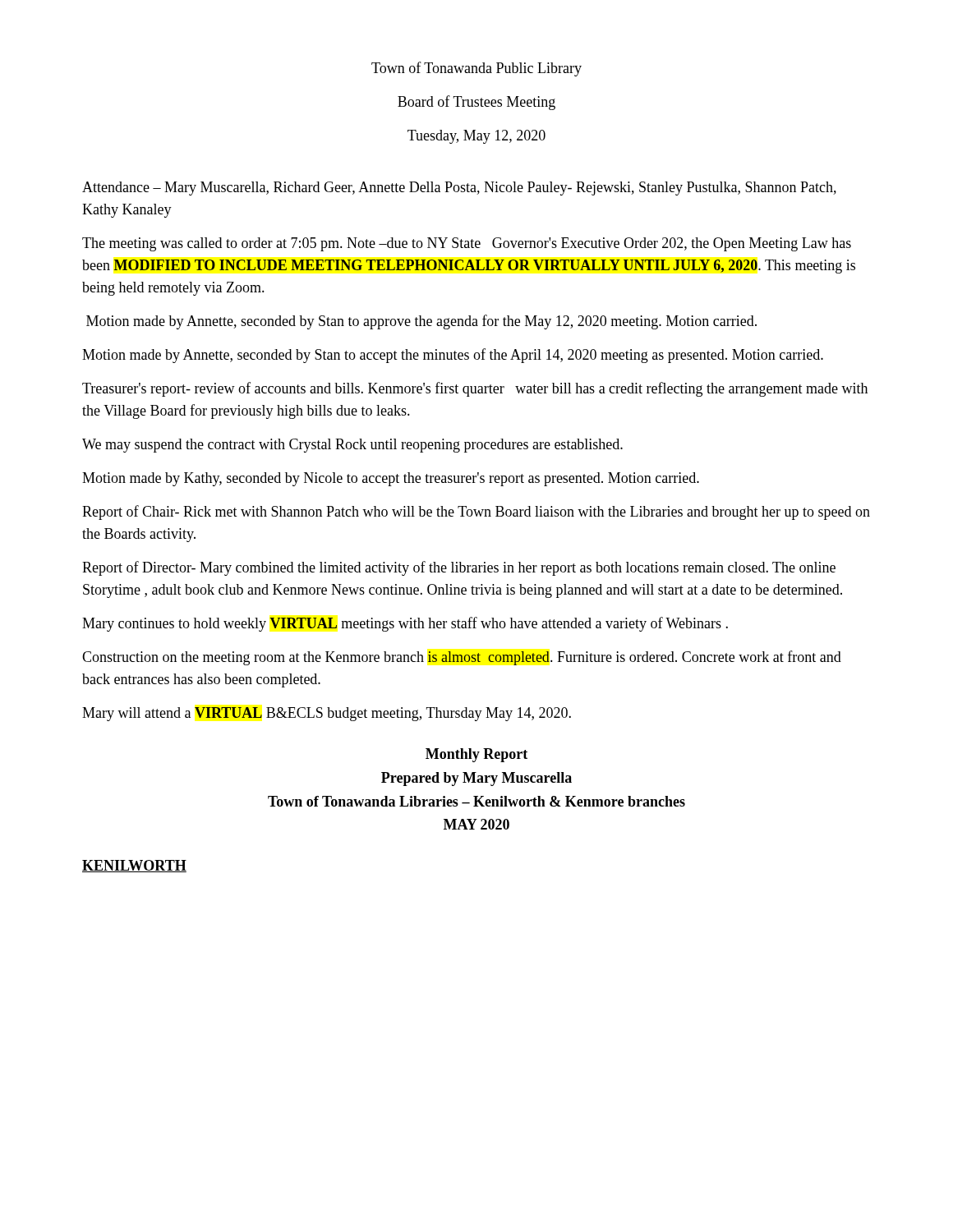This screenshot has width=953, height=1232.
Task: Select the passage starting "Motion made by Kathy, seconded by"
Action: coord(476,478)
